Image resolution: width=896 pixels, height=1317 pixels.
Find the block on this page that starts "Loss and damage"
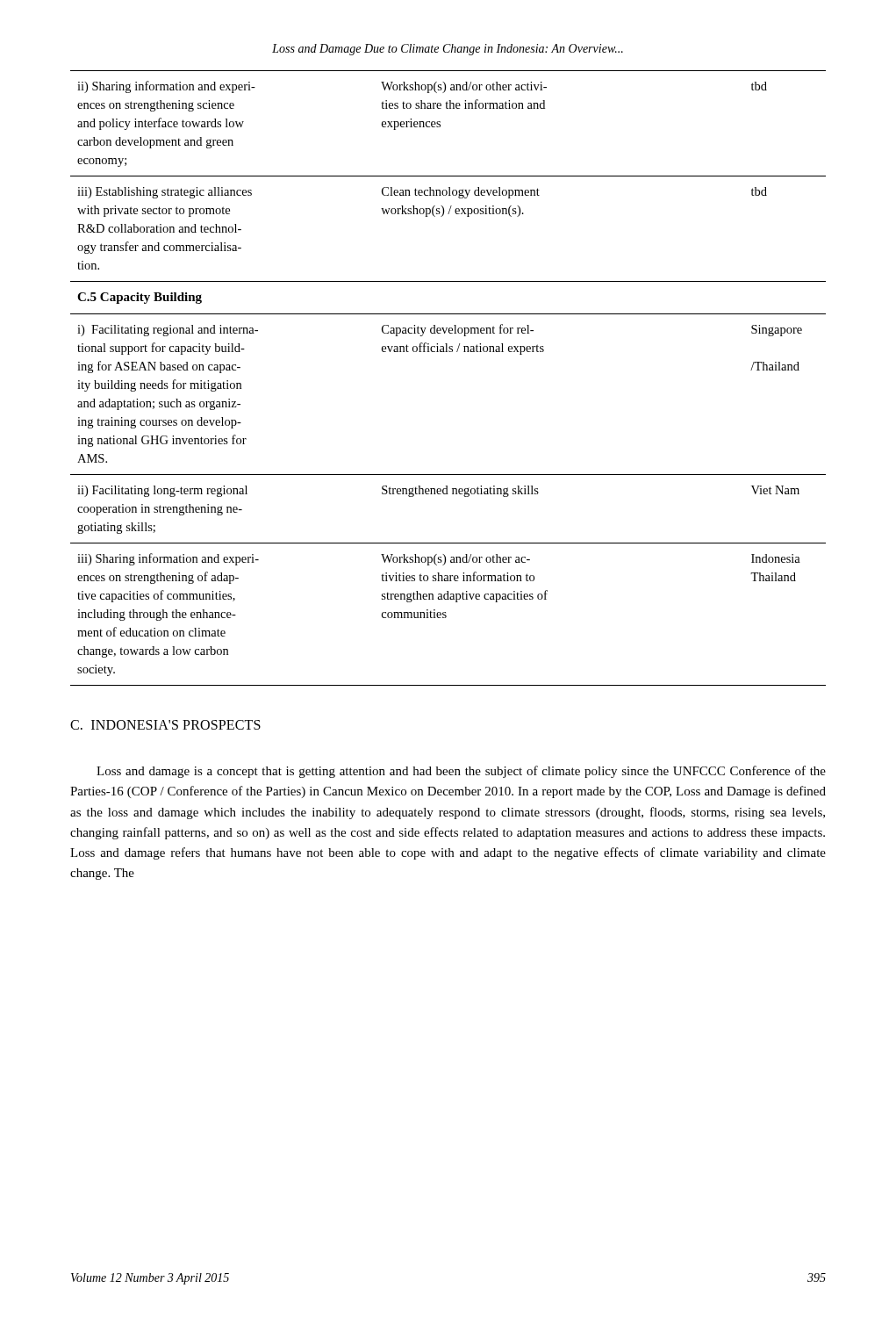[448, 823]
